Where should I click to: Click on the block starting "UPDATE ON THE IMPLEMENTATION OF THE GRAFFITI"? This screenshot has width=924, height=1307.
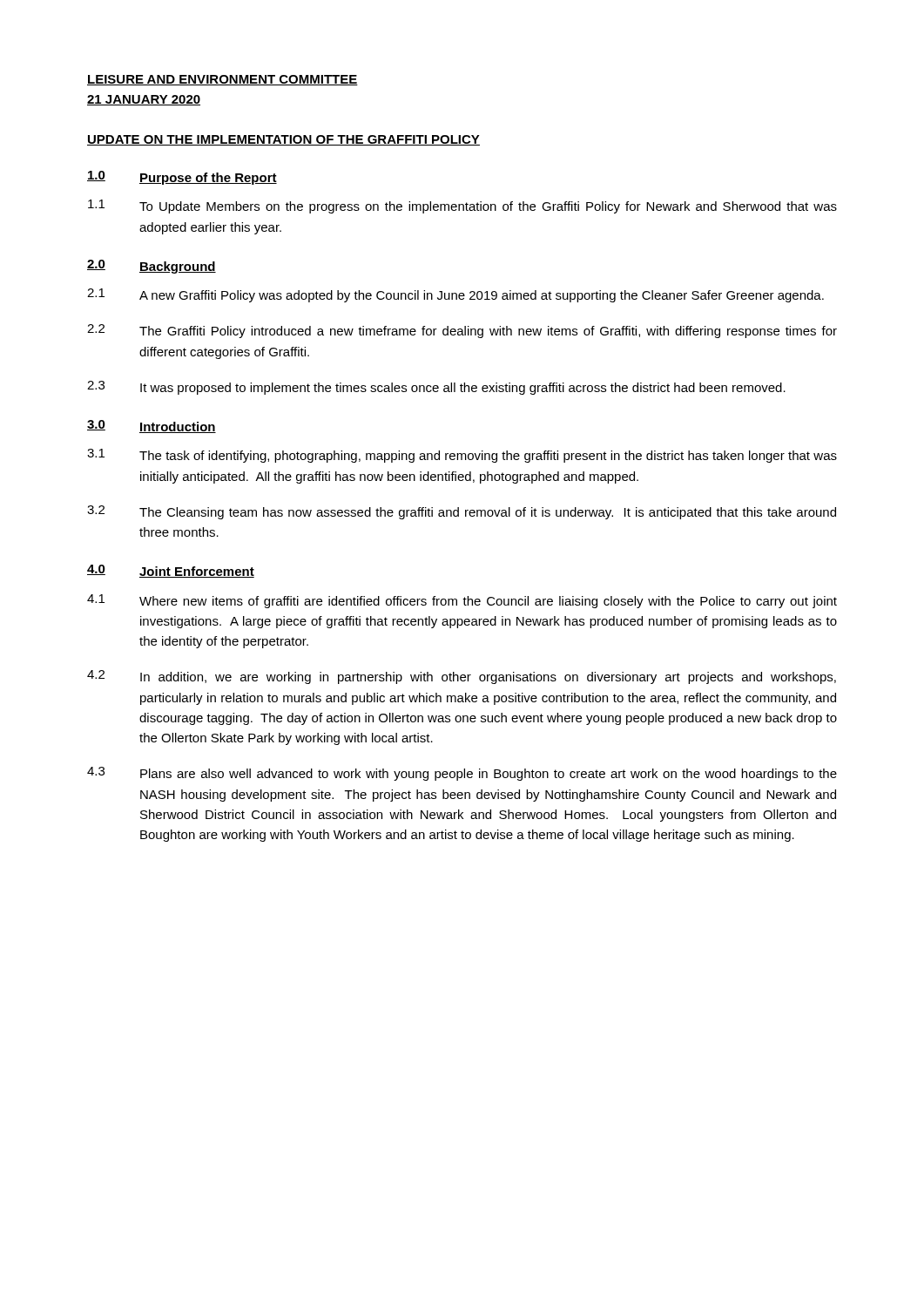[x=283, y=139]
